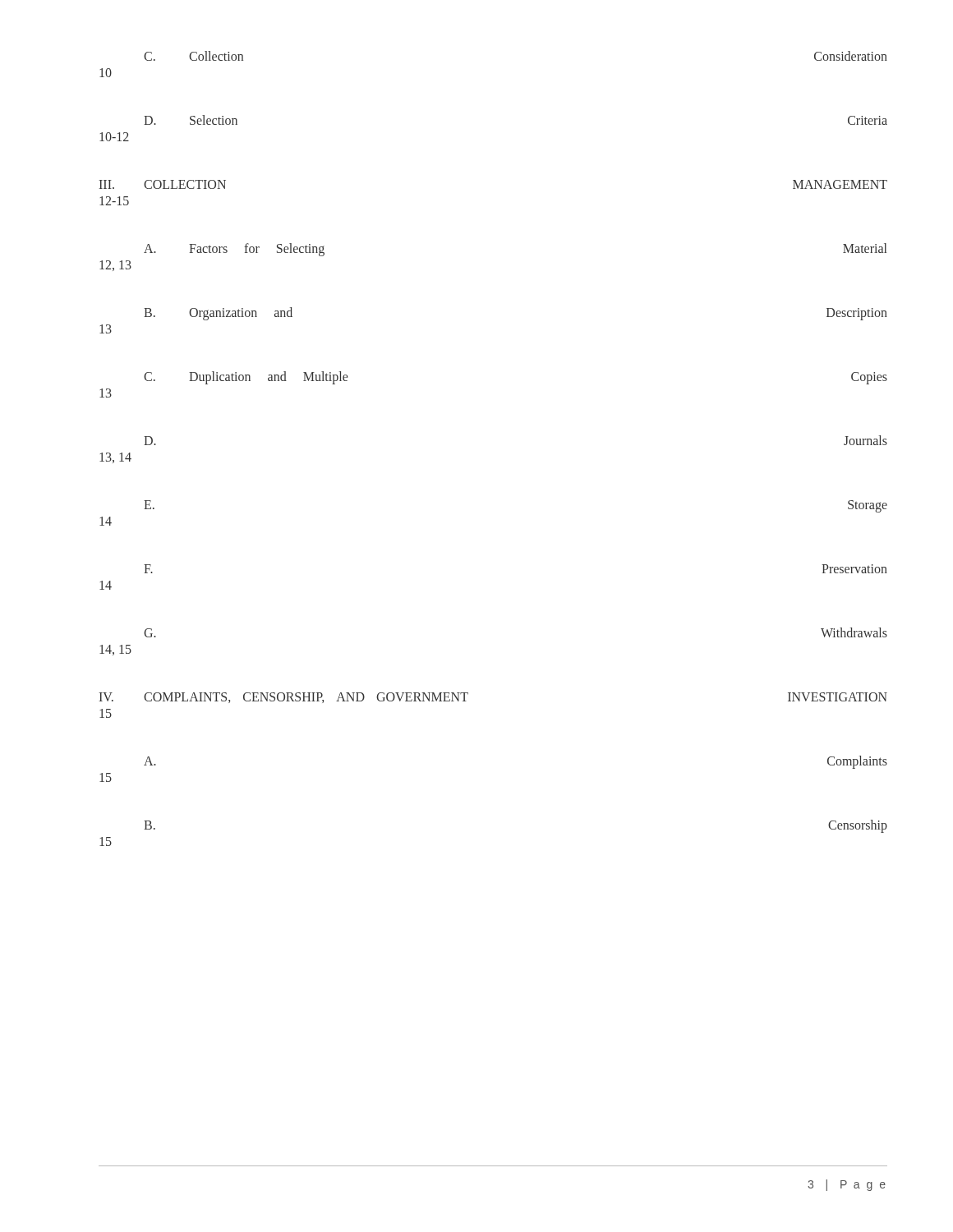This screenshot has width=953, height=1232.
Task: Point to the region starting "III. COLLECTION MANAGEMENT"
Action: pyautogui.click(x=182, y=184)
